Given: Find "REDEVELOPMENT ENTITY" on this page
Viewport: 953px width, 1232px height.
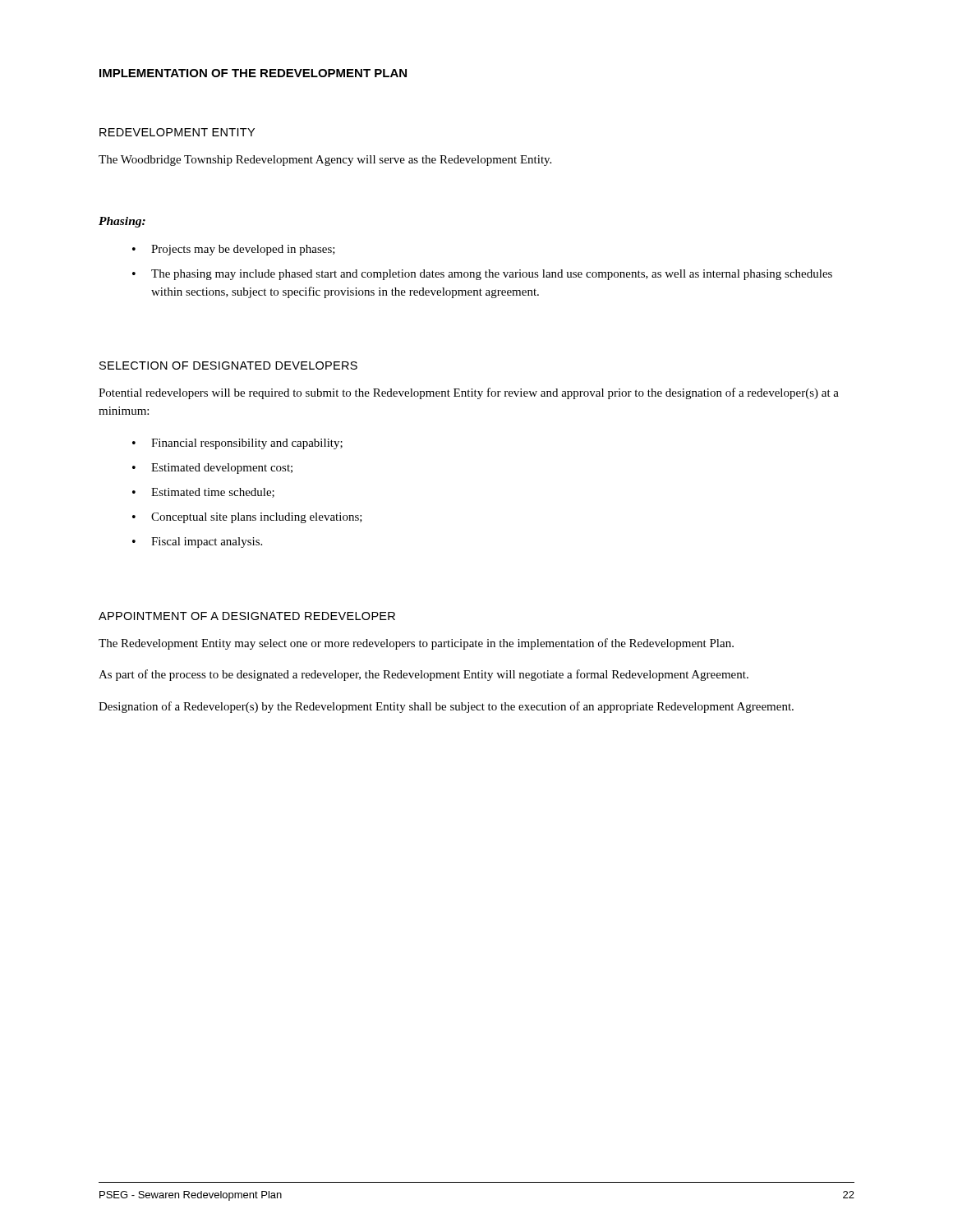Looking at the screenshot, I should pos(177,132).
